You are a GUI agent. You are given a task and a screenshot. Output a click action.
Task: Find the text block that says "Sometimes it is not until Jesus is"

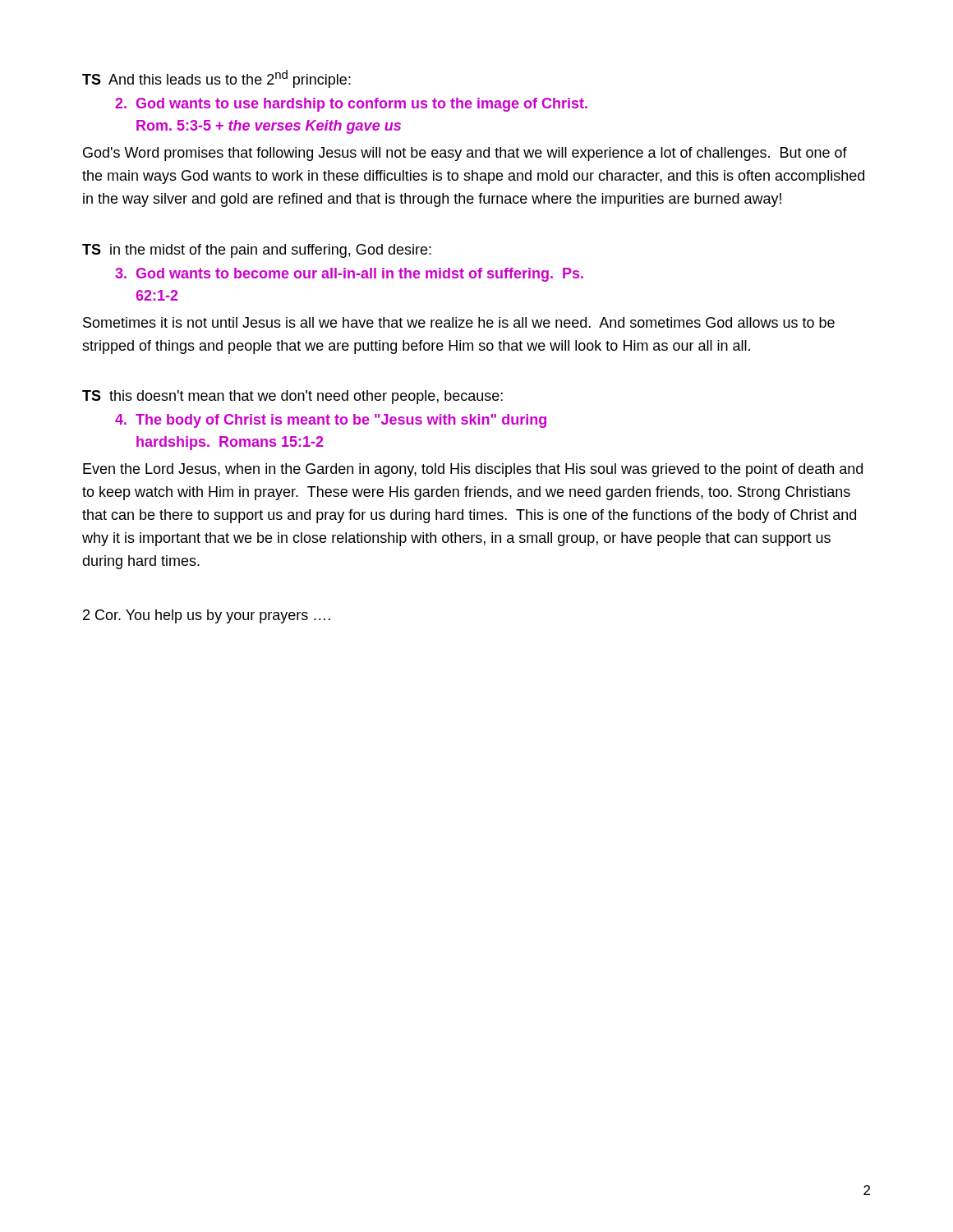tap(459, 334)
